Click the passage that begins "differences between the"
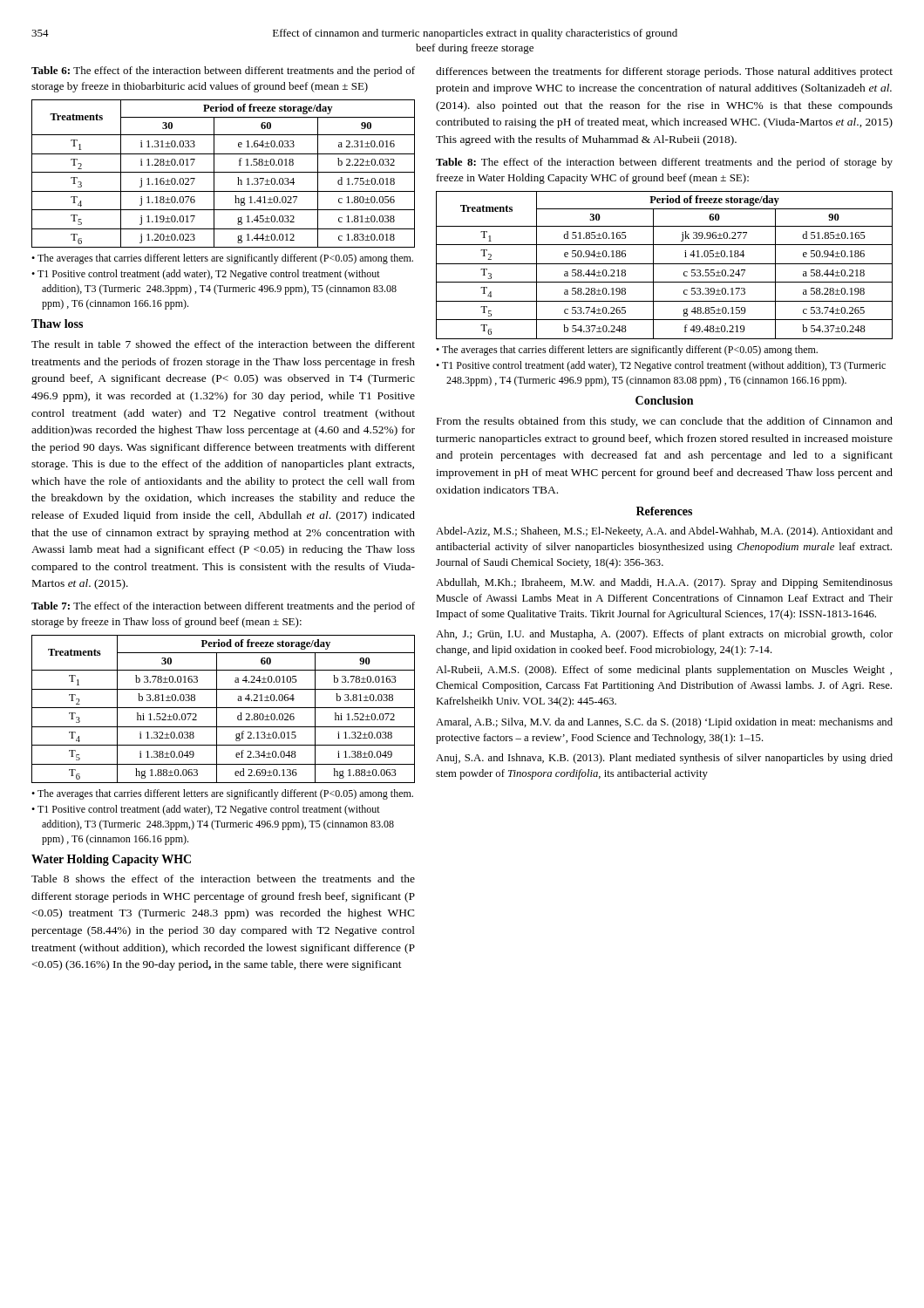The width and height of the screenshot is (924, 1308). [664, 105]
